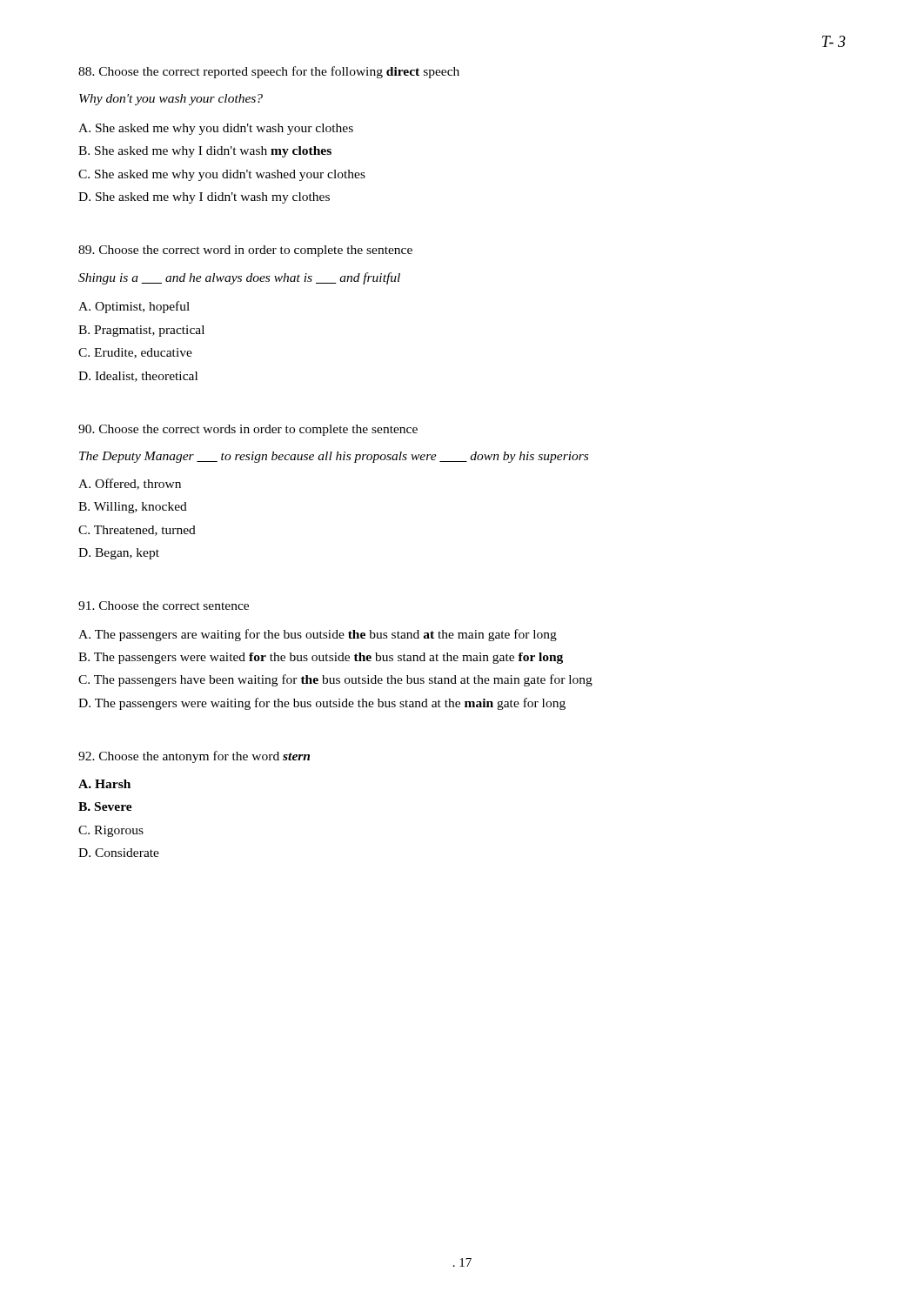Locate the block of text that opens with "Choose the antonym"
This screenshot has width=924, height=1305.
tap(194, 756)
